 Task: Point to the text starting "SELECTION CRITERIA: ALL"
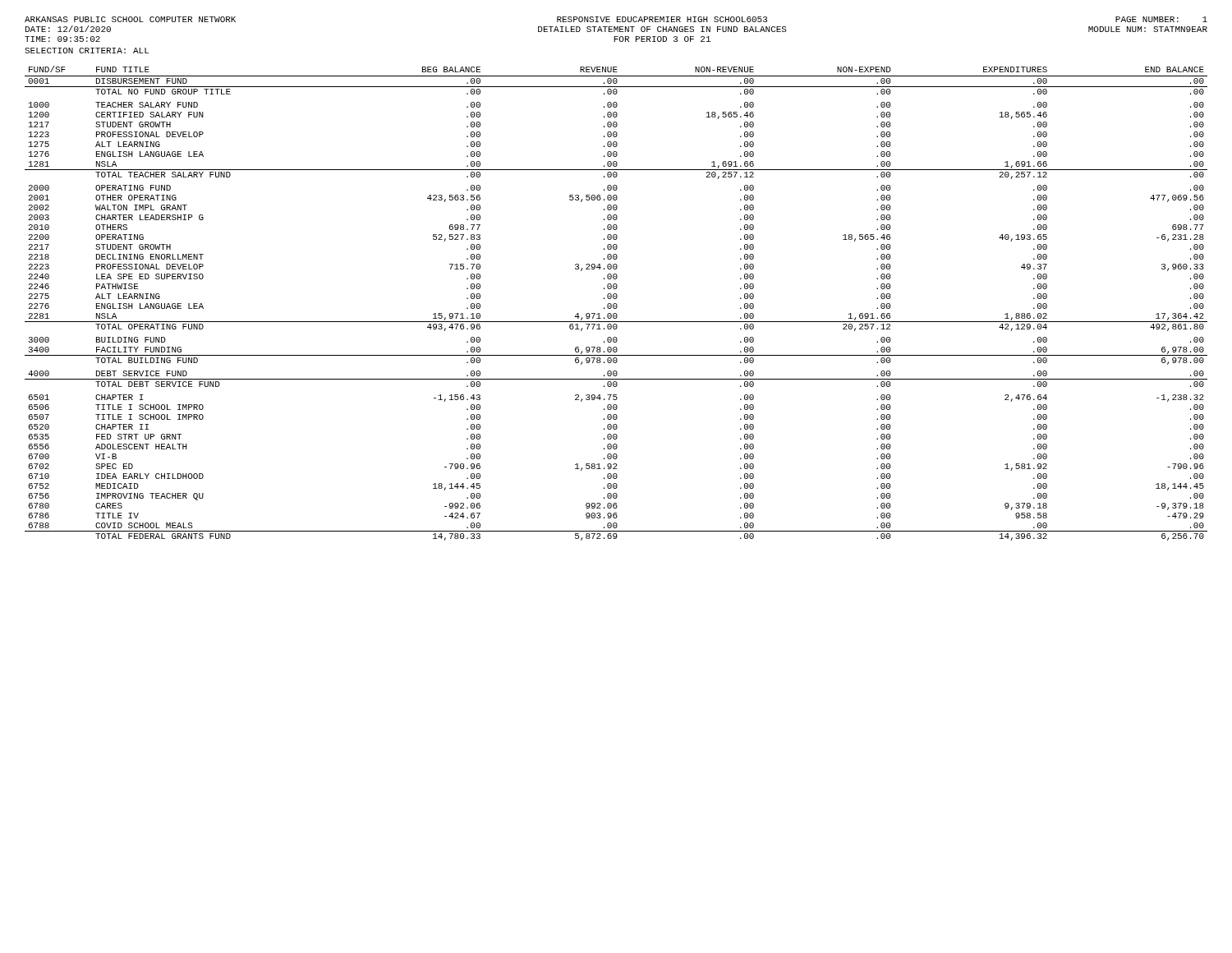coord(87,51)
